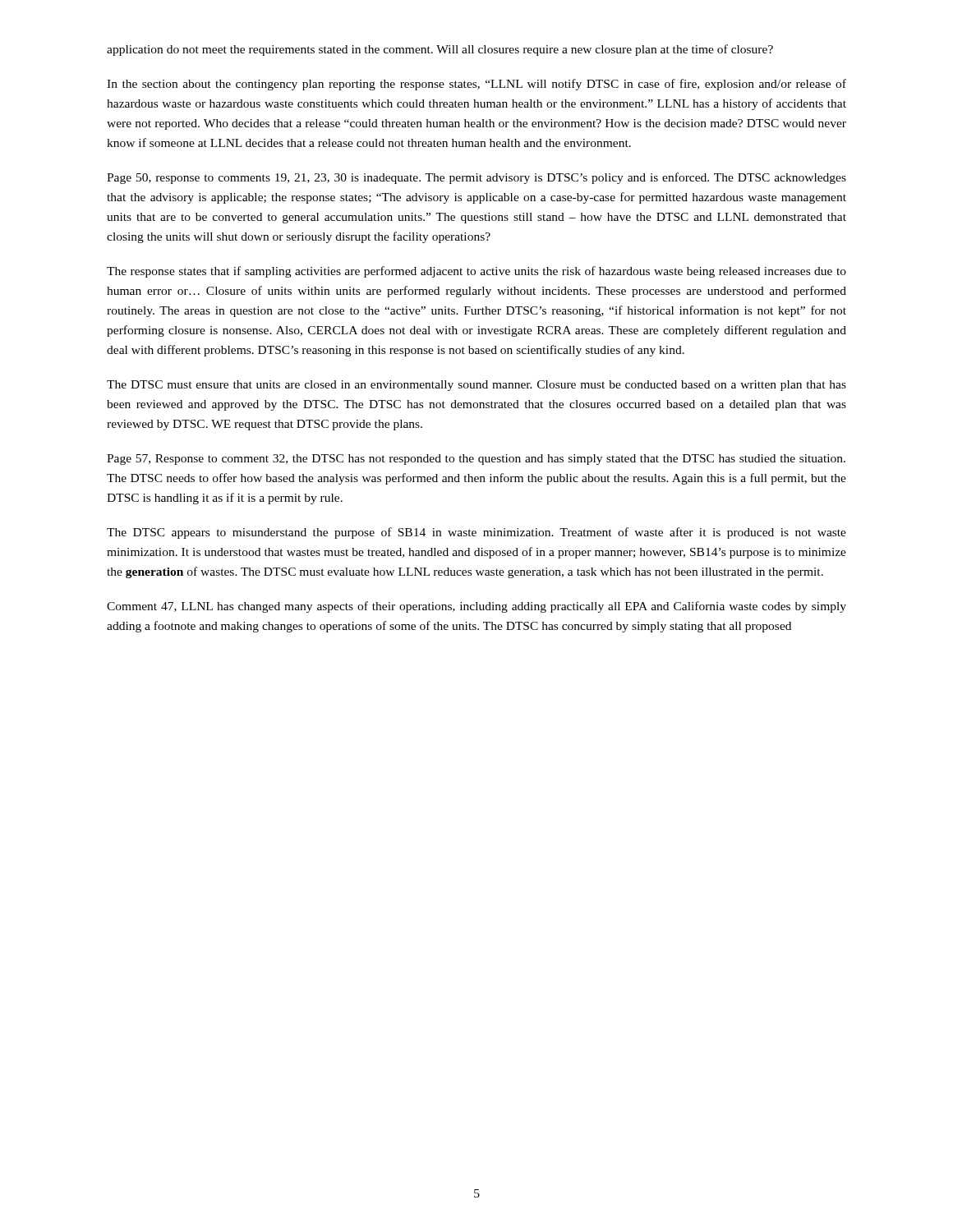
Task: Find the block on this page that starts "The response states that if"
Action: pyautogui.click(x=476, y=310)
